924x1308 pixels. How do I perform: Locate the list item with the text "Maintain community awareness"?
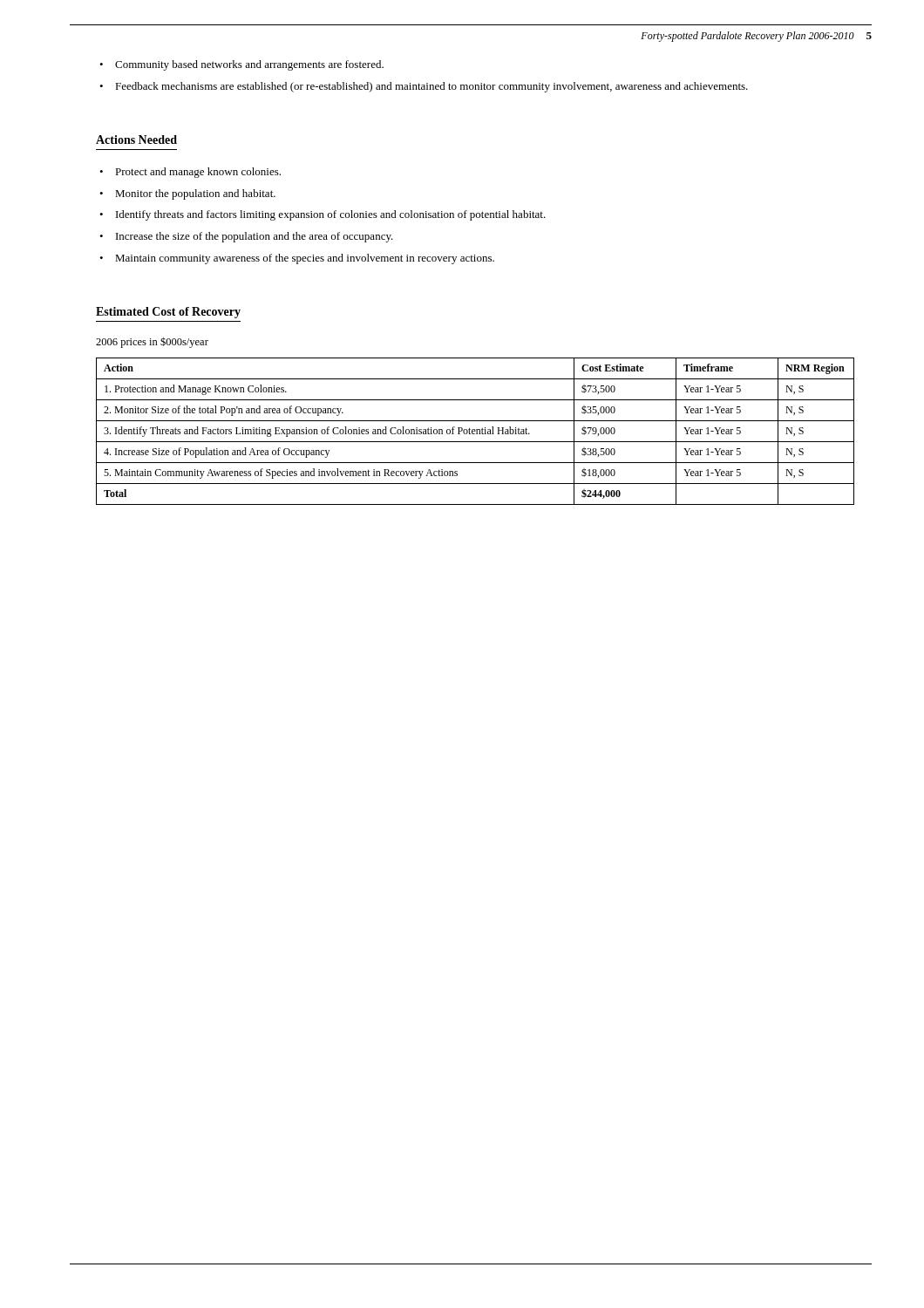pyautogui.click(x=475, y=259)
